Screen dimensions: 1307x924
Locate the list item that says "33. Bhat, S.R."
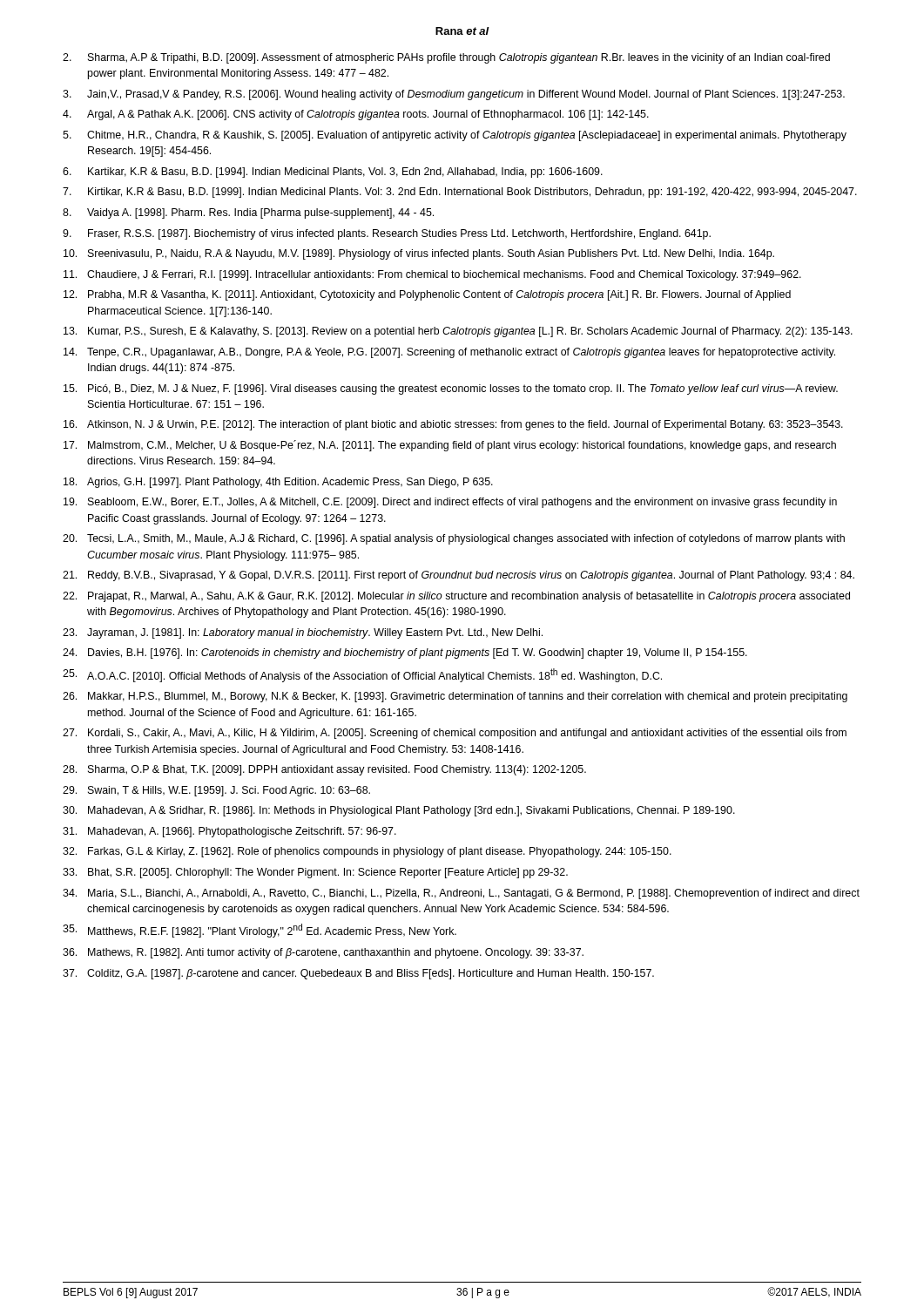click(462, 872)
